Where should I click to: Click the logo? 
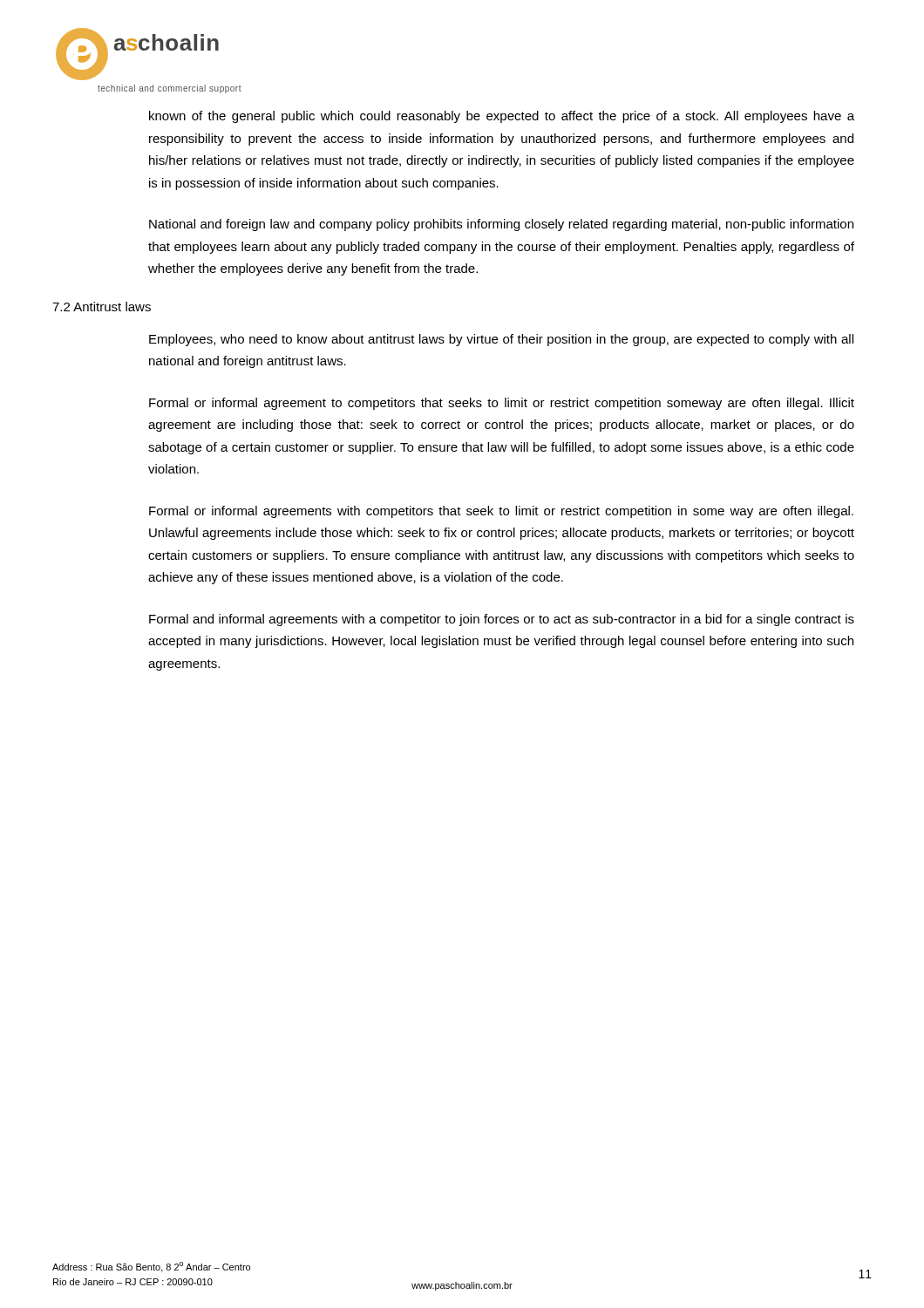click(148, 60)
